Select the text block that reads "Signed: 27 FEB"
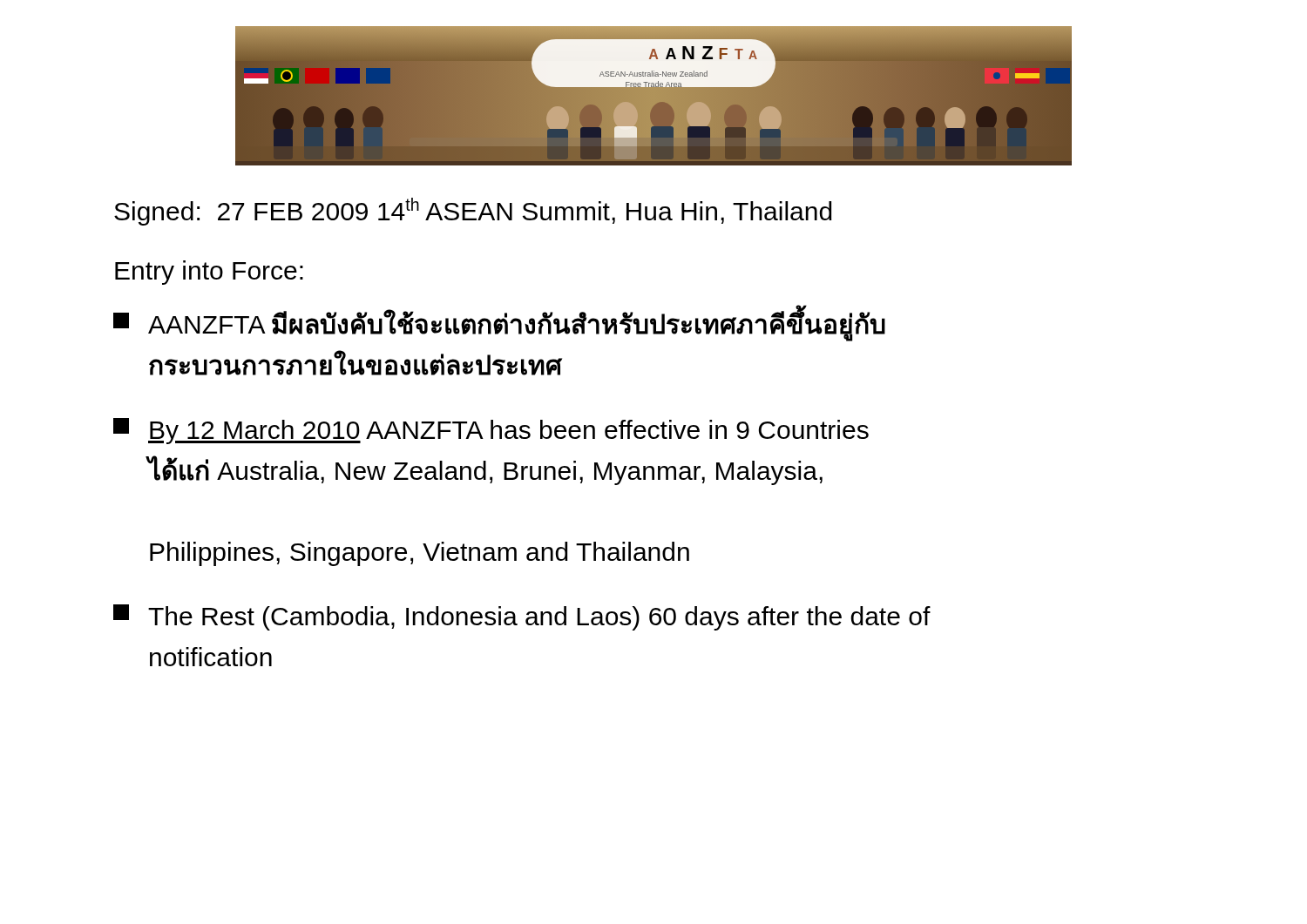Image resolution: width=1307 pixels, height=924 pixels. [473, 210]
